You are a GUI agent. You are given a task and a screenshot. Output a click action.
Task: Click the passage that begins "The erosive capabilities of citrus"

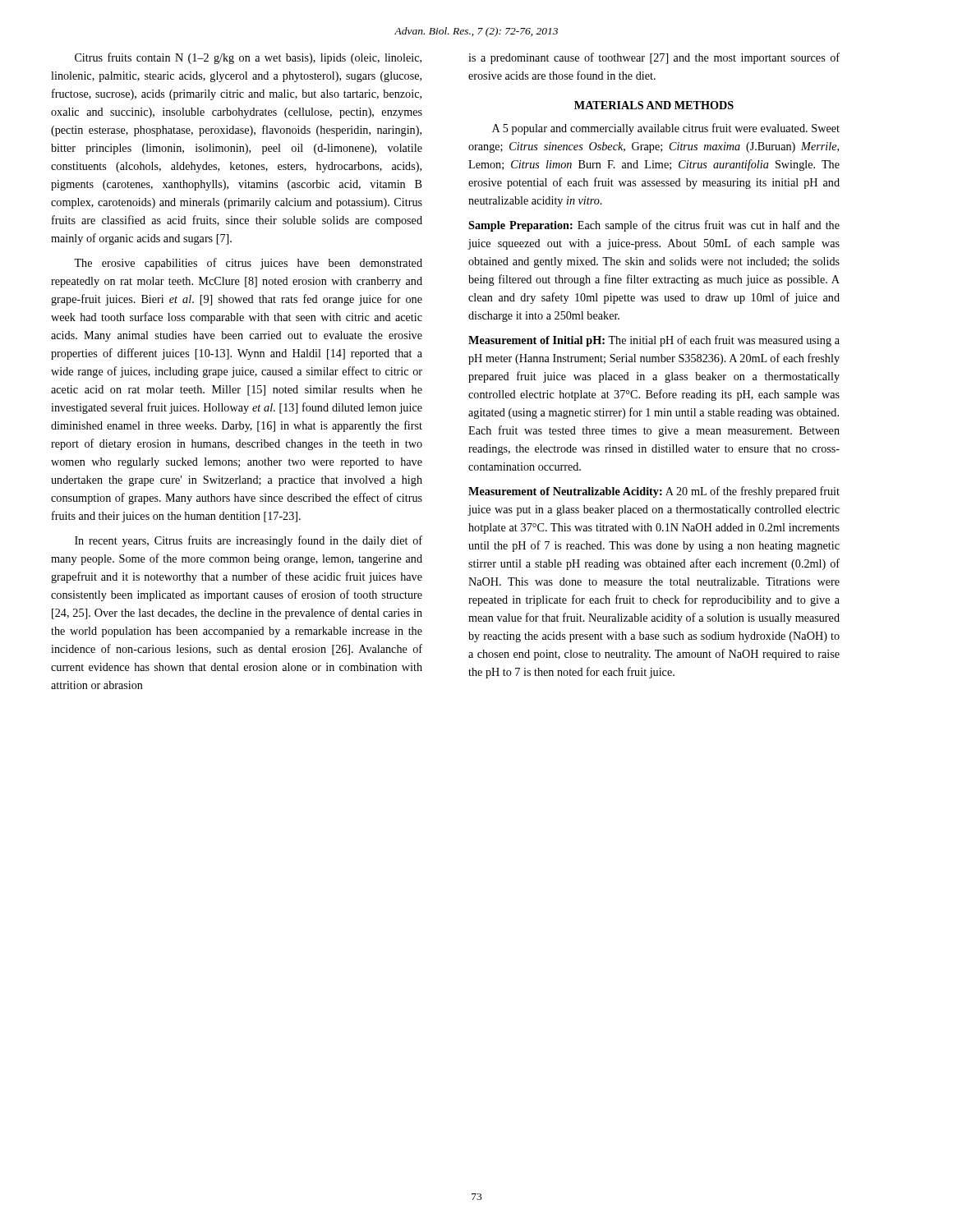pos(237,389)
